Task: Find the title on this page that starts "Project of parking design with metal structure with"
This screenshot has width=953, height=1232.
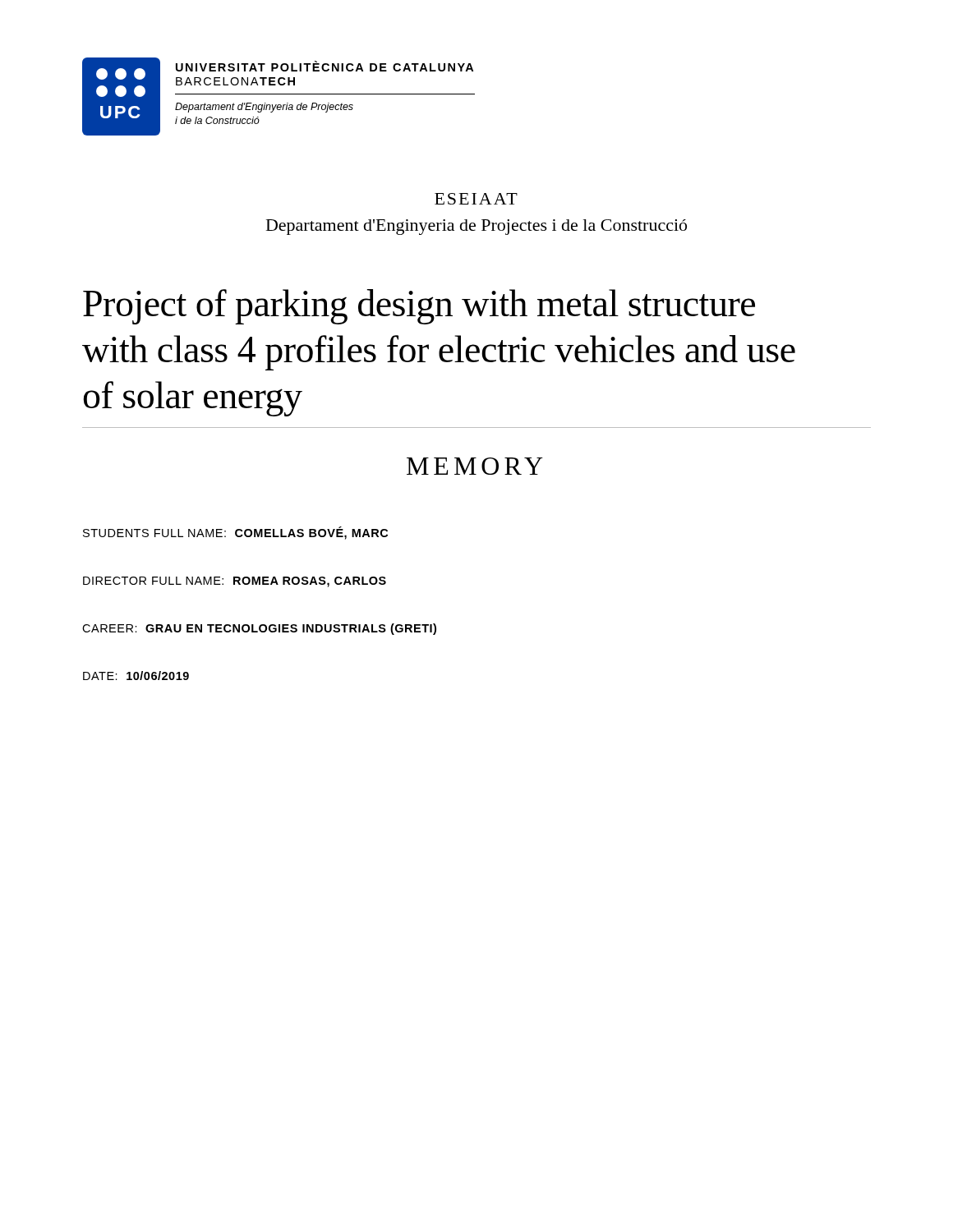Action: 439,350
